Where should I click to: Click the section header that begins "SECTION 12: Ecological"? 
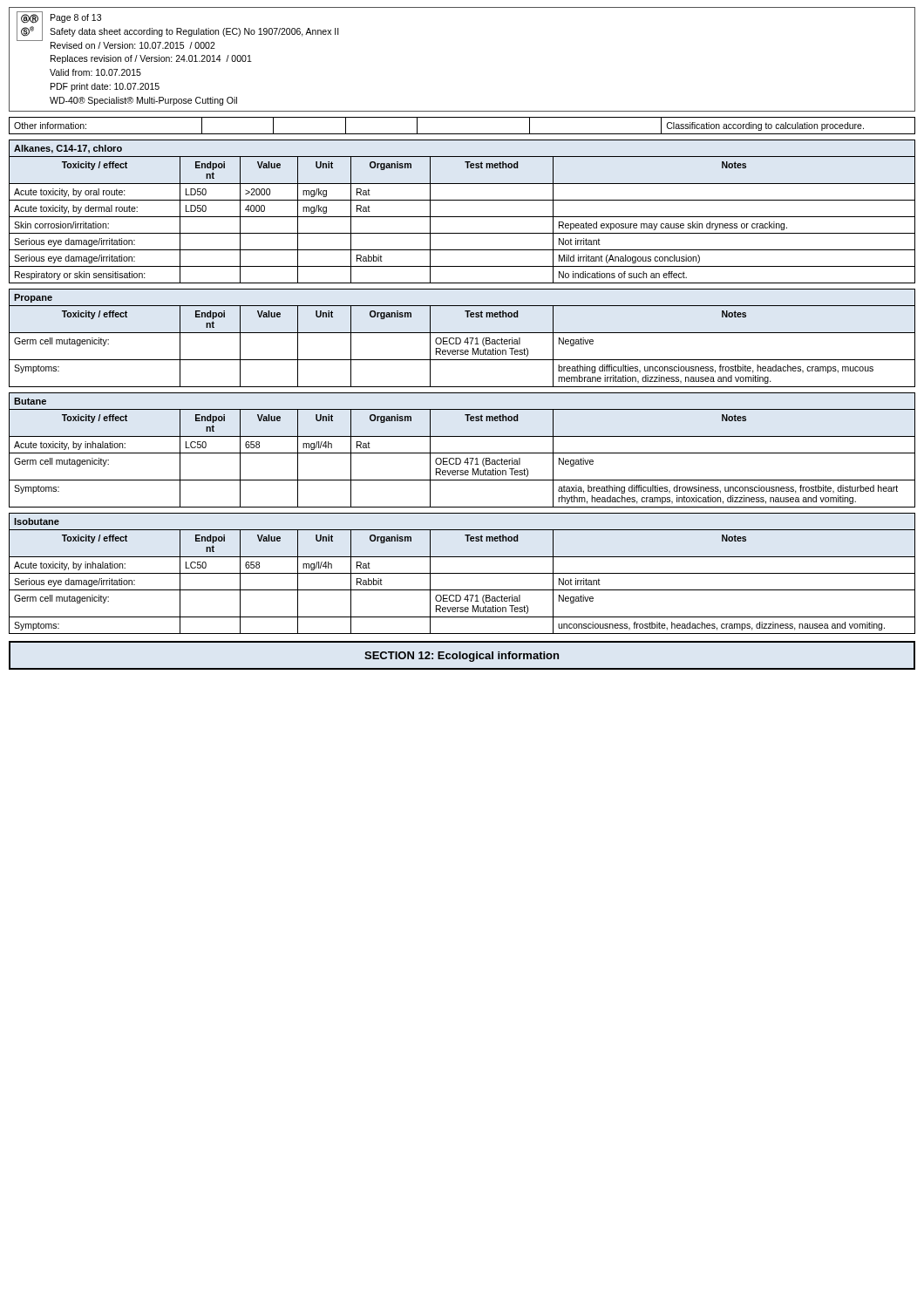462,656
